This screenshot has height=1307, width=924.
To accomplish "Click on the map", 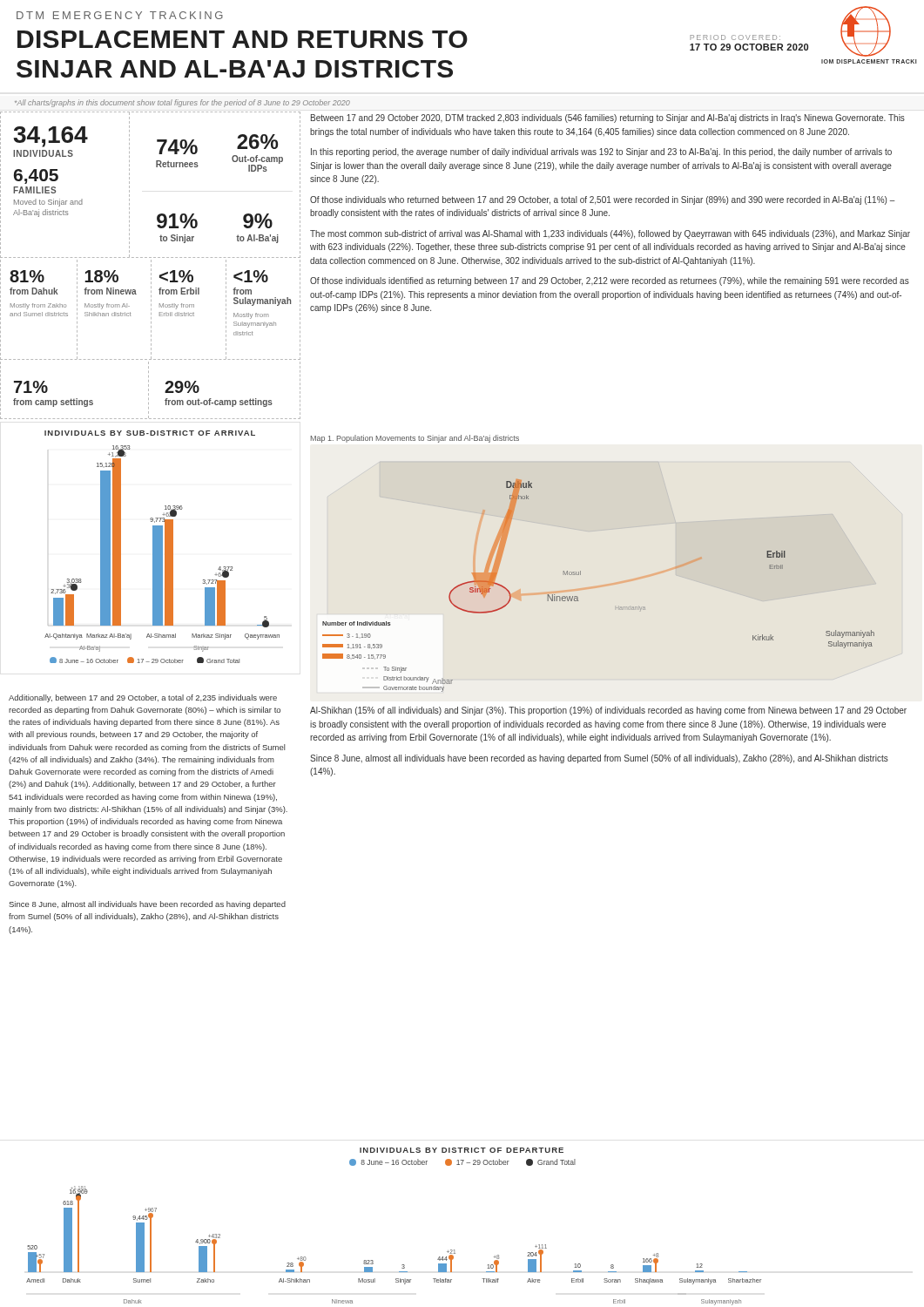I will [614, 573].
